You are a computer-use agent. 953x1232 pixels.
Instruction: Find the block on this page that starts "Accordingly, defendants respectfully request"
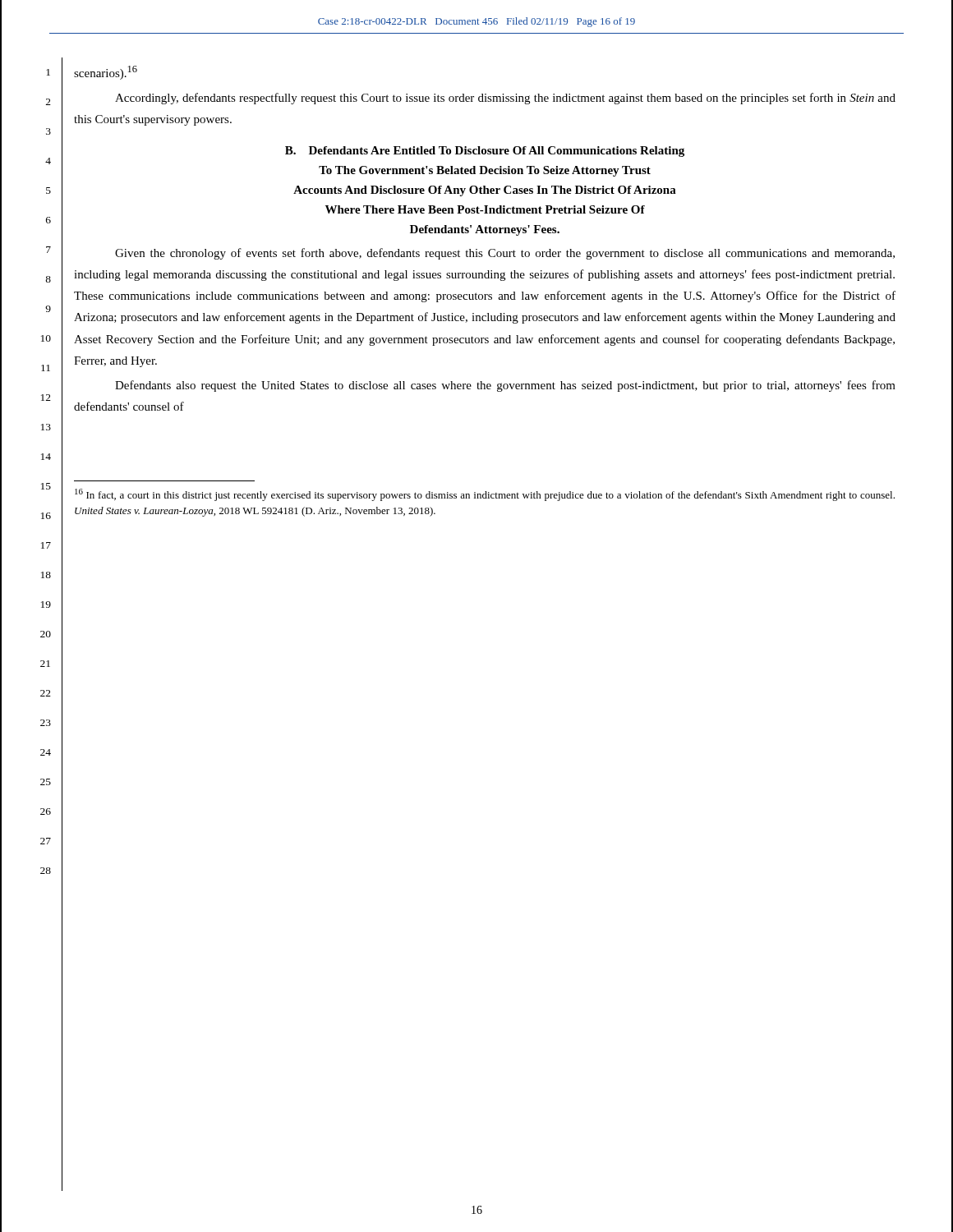point(485,109)
